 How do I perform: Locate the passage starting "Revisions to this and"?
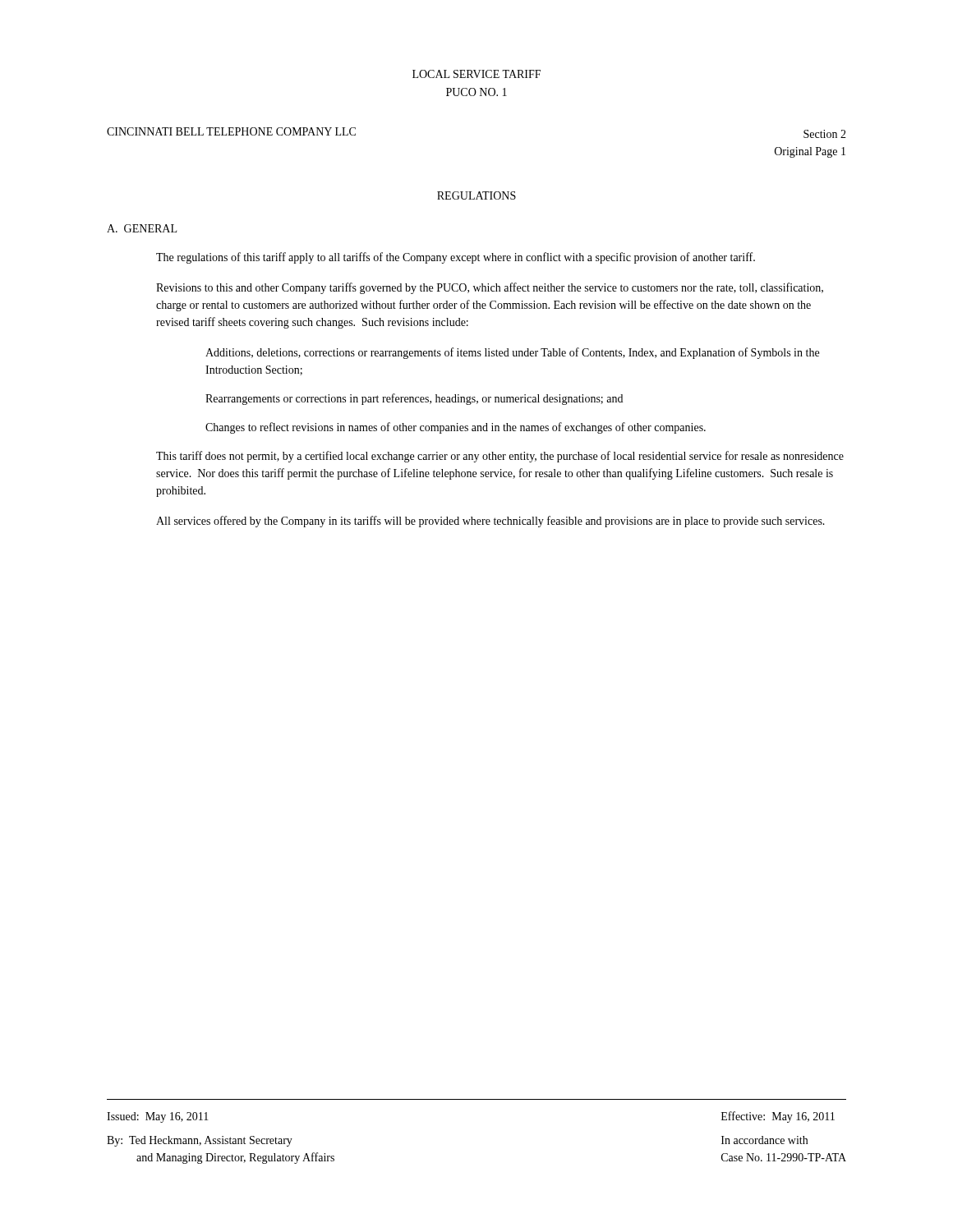click(x=490, y=305)
